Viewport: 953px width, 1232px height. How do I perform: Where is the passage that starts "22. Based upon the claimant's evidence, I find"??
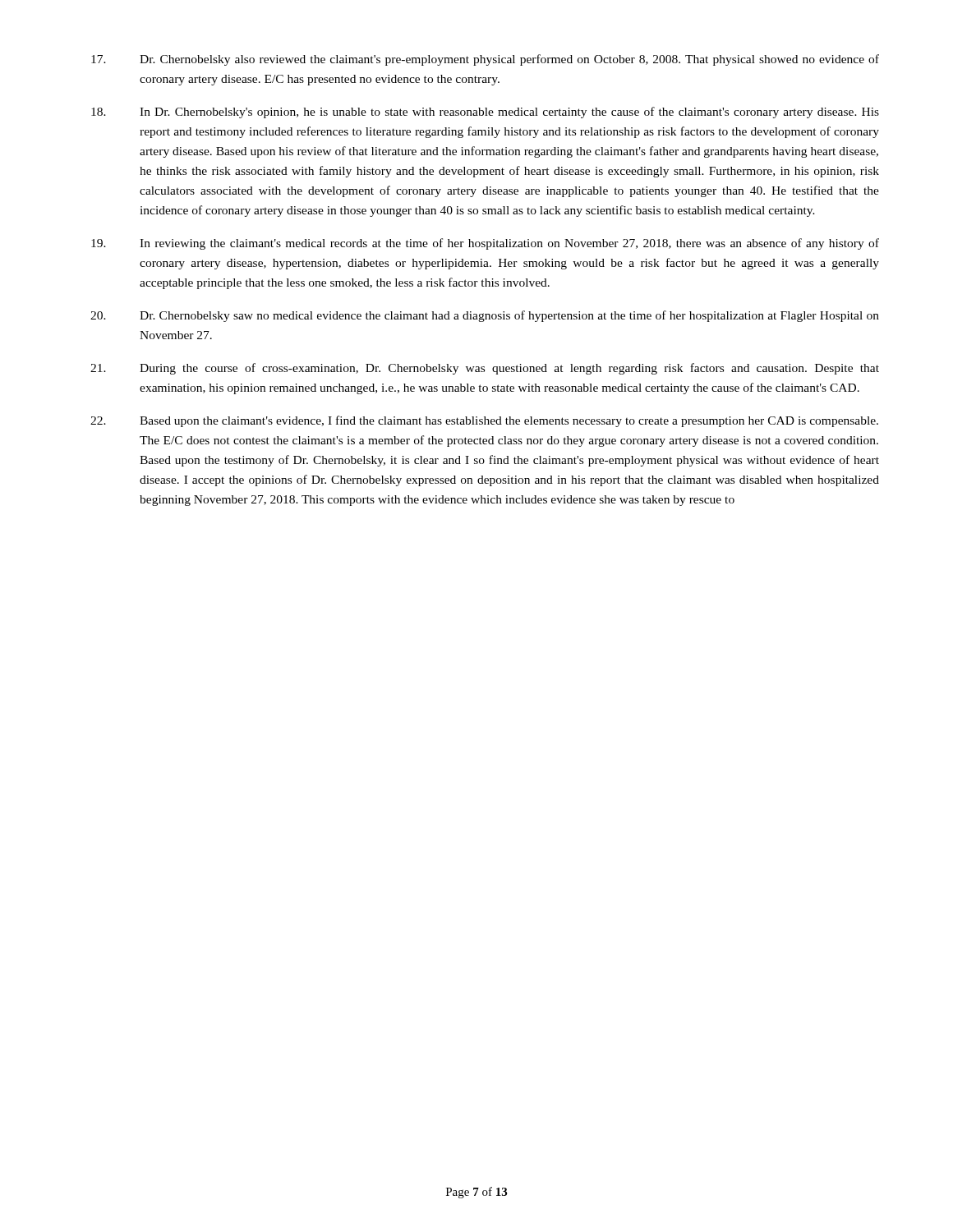485,460
